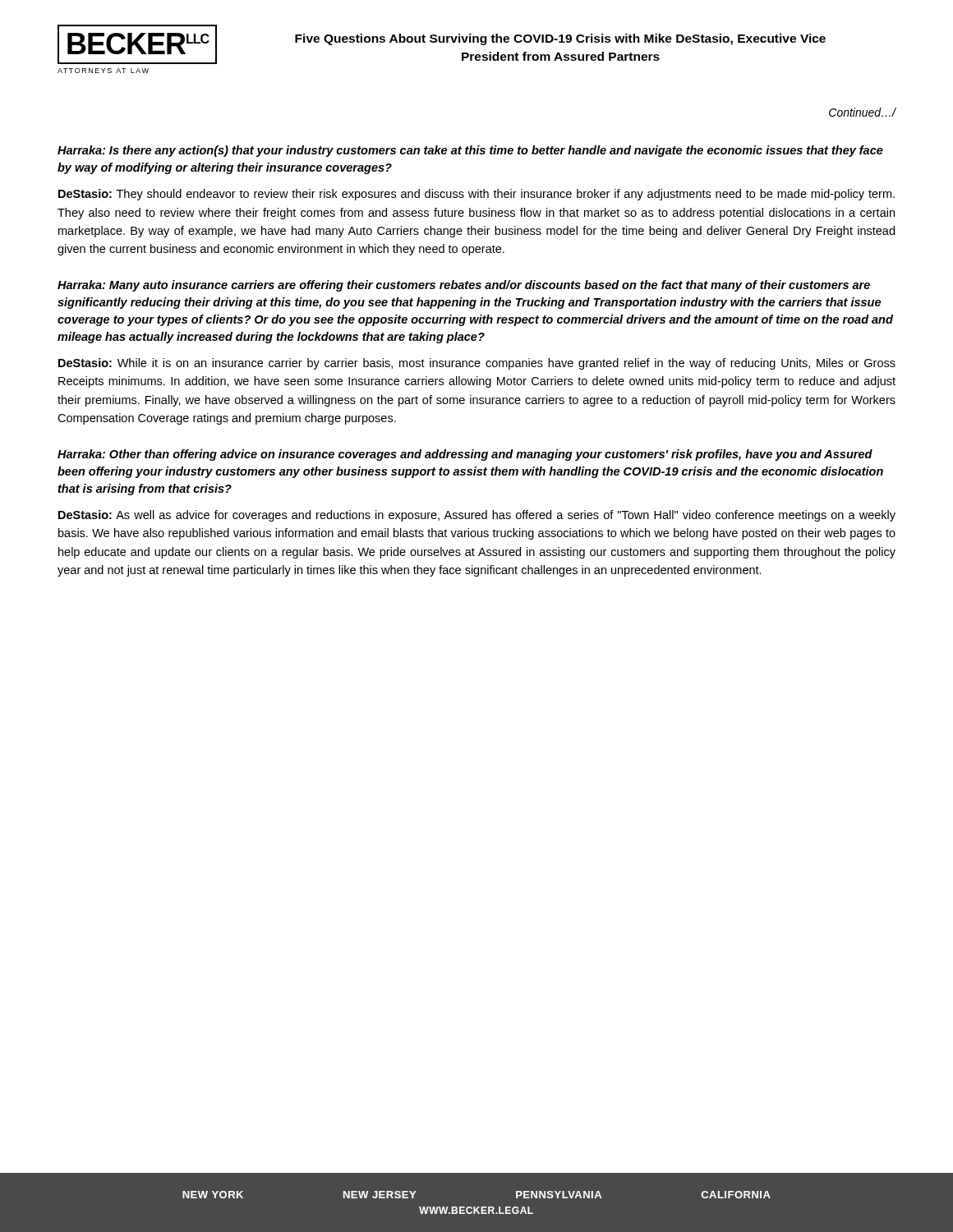Viewport: 953px width, 1232px height.
Task: Where is the passage that starts "Harraka: Many auto insurance carriers"?
Action: click(x=475, y=311)
